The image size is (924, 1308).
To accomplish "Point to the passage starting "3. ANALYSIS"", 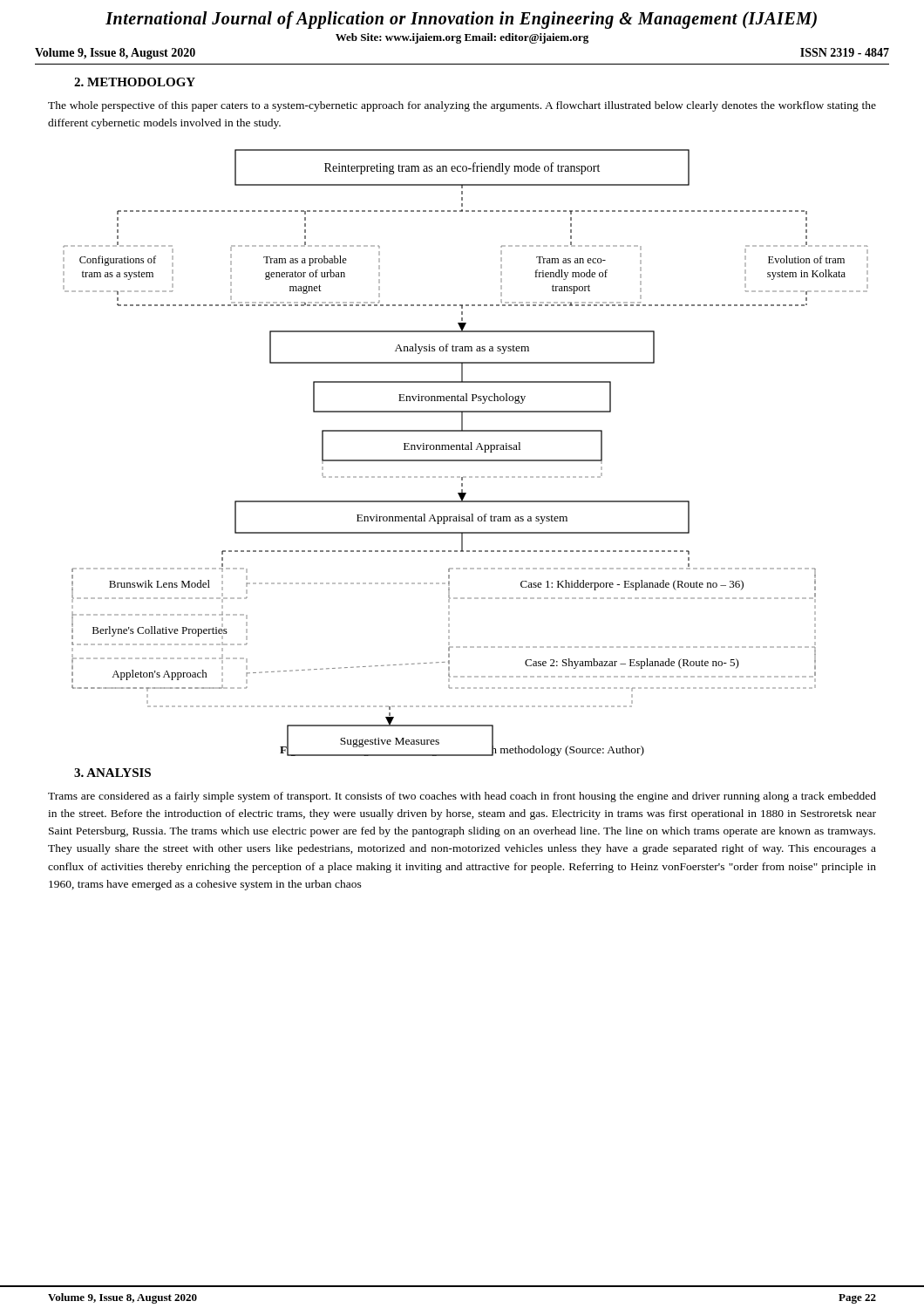I will point(113,772).
